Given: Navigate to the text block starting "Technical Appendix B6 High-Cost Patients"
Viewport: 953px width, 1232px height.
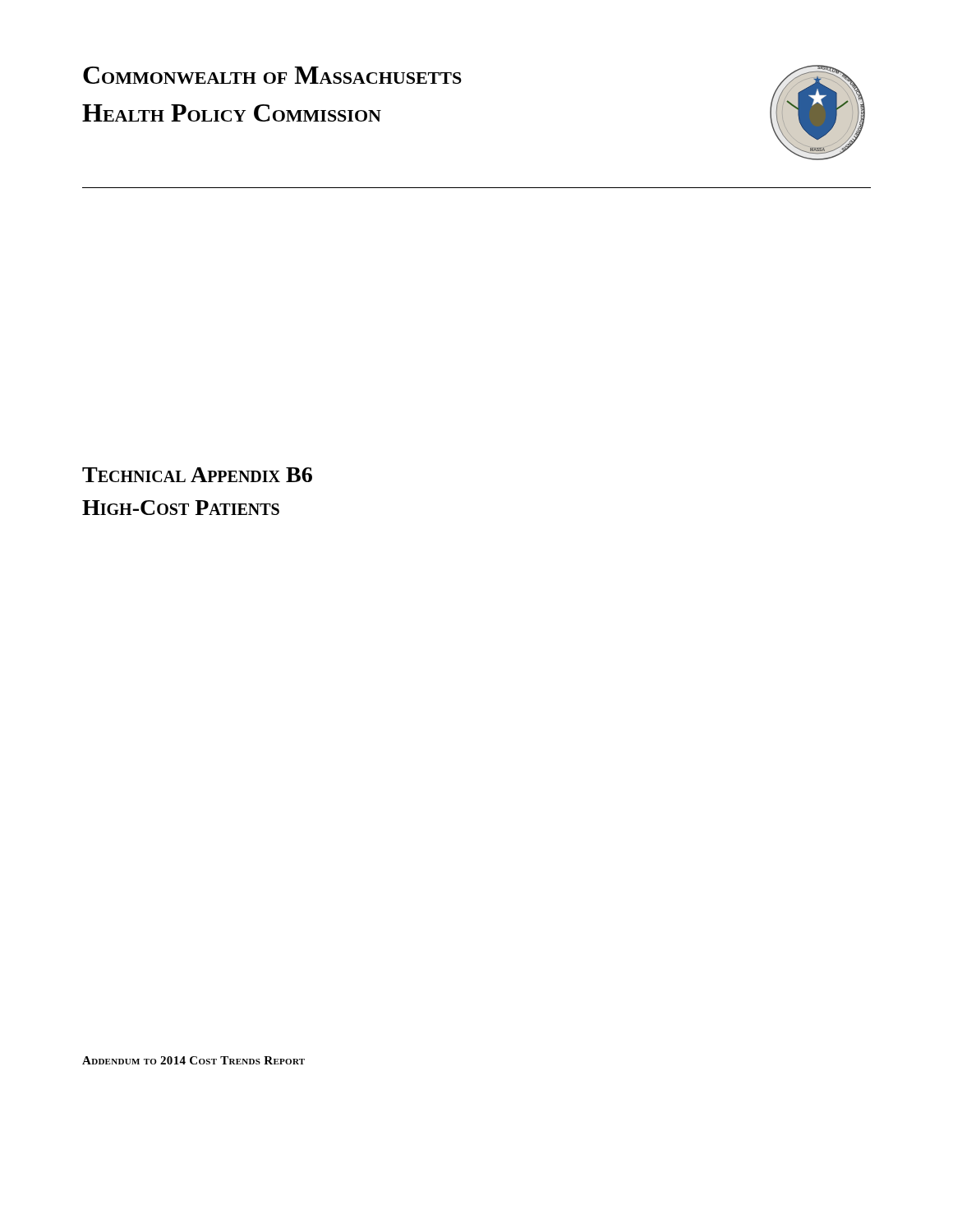Looking at the screenshot, I should point(197,491).
